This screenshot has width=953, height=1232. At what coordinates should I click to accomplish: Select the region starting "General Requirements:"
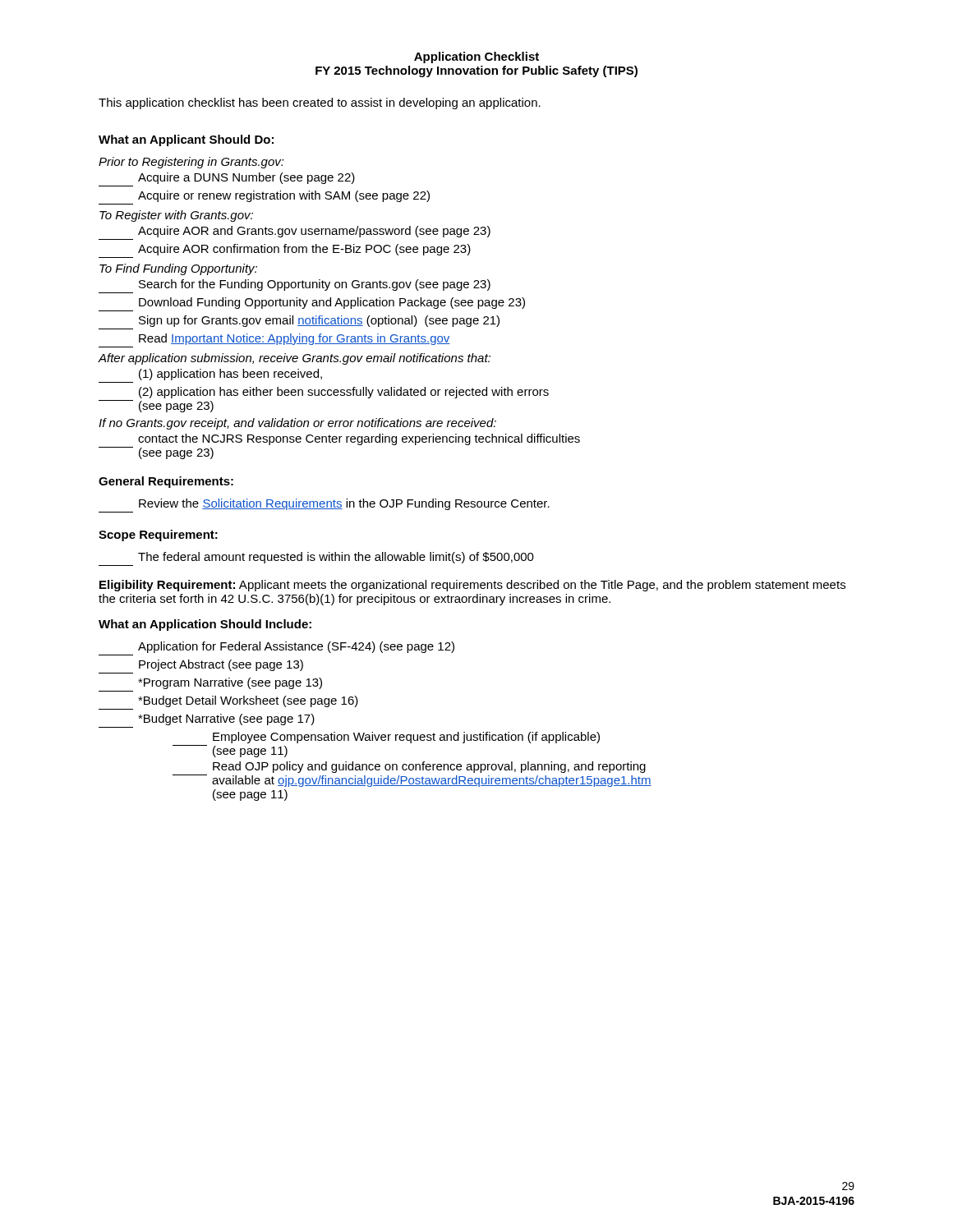tap(166, 481)
